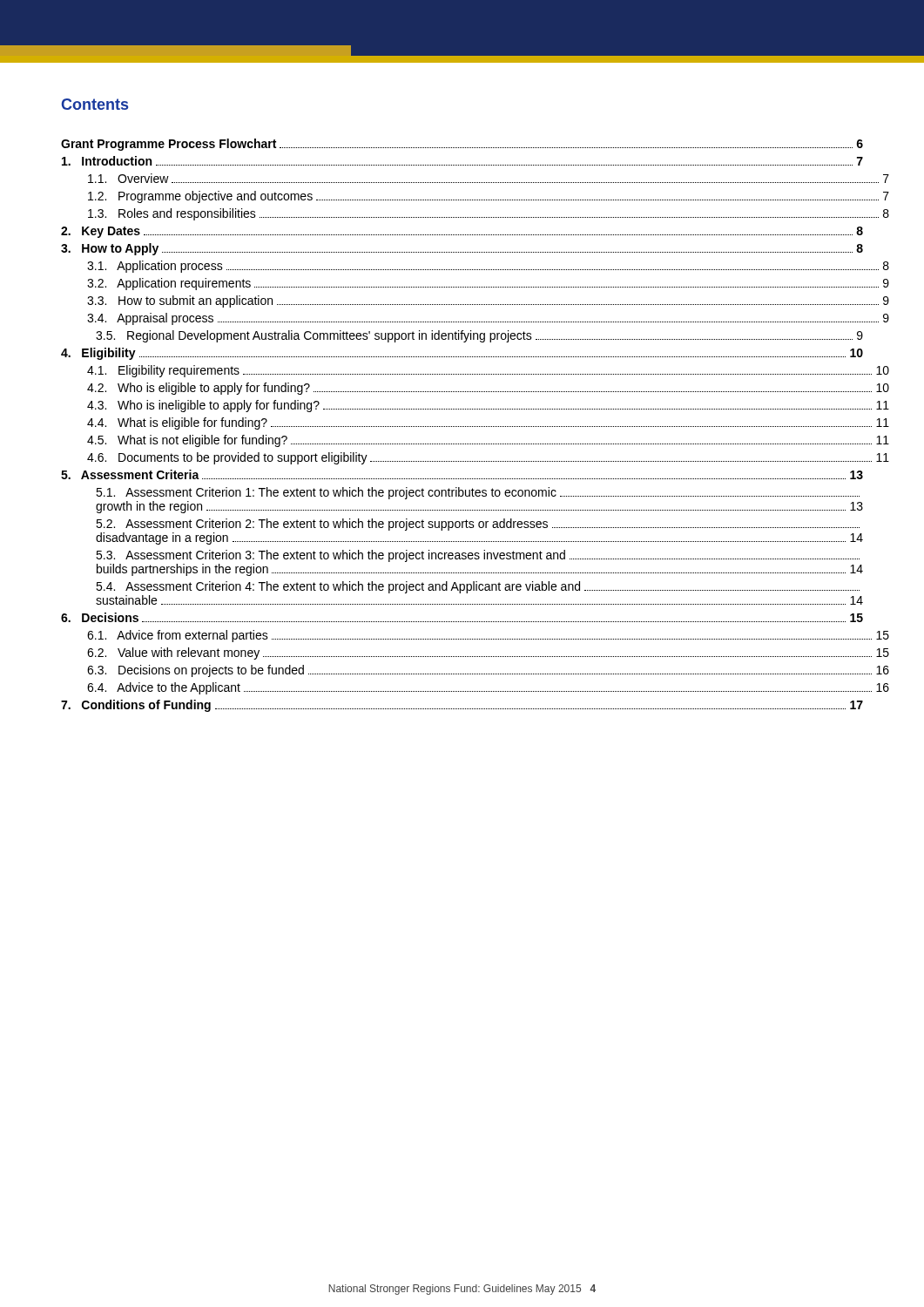The image size is (924, 1307).
Task: Find the list item with the text "7. Conditions of Funding 17"
Action: click(462, 705)
